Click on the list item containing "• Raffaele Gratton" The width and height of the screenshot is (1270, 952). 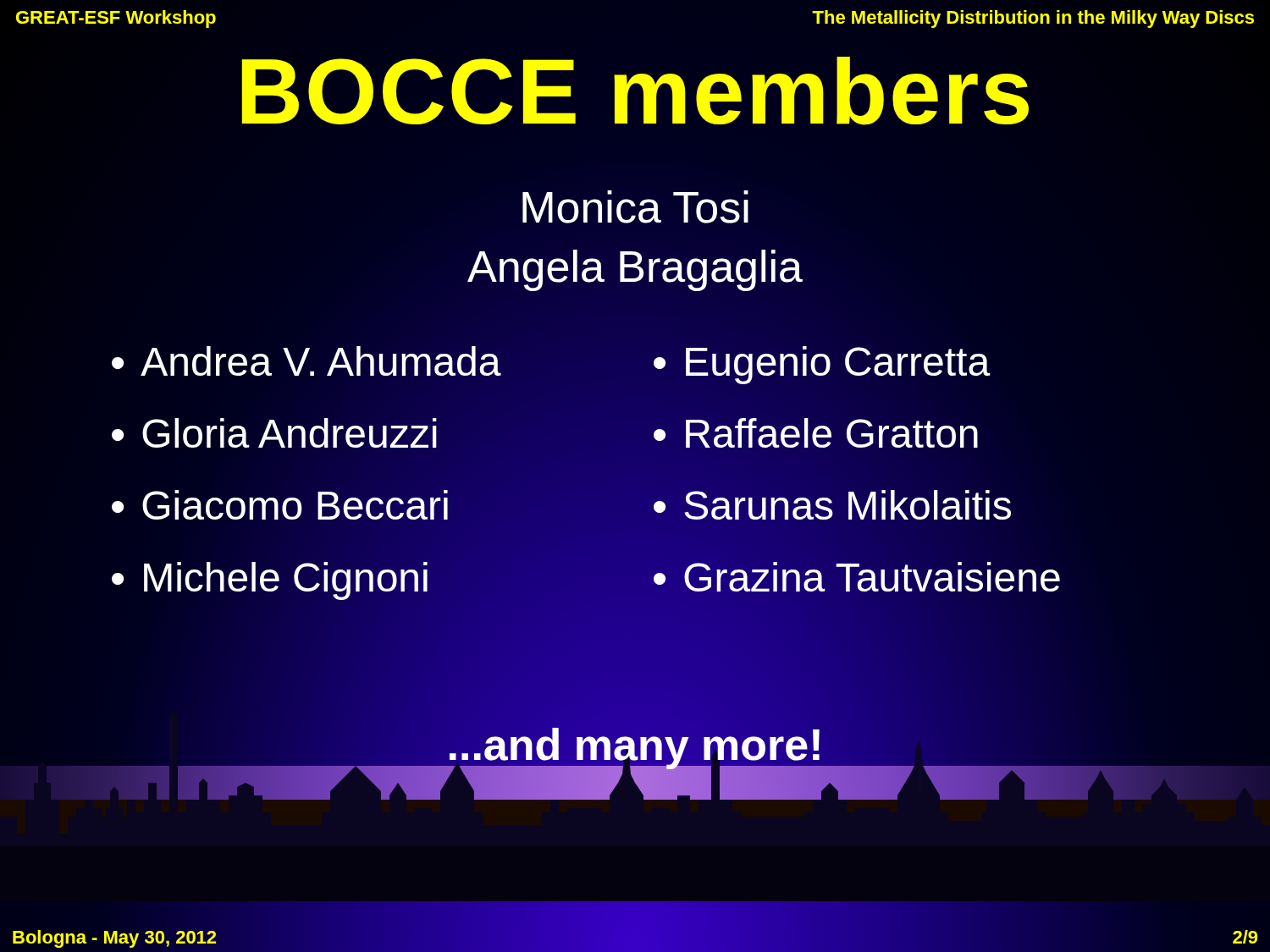816,434
